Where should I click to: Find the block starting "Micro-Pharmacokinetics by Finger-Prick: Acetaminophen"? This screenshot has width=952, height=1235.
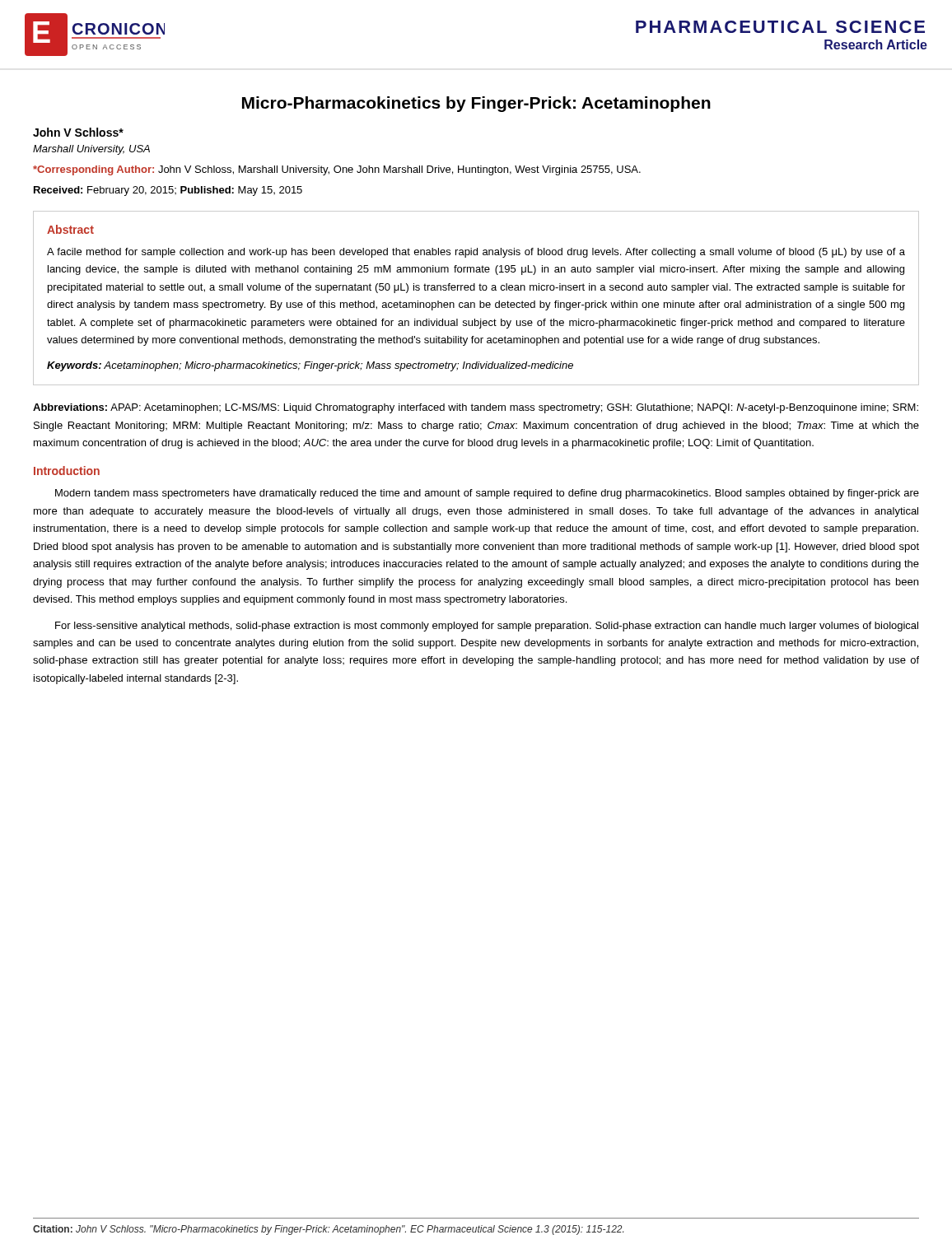[x=476, y=103]
